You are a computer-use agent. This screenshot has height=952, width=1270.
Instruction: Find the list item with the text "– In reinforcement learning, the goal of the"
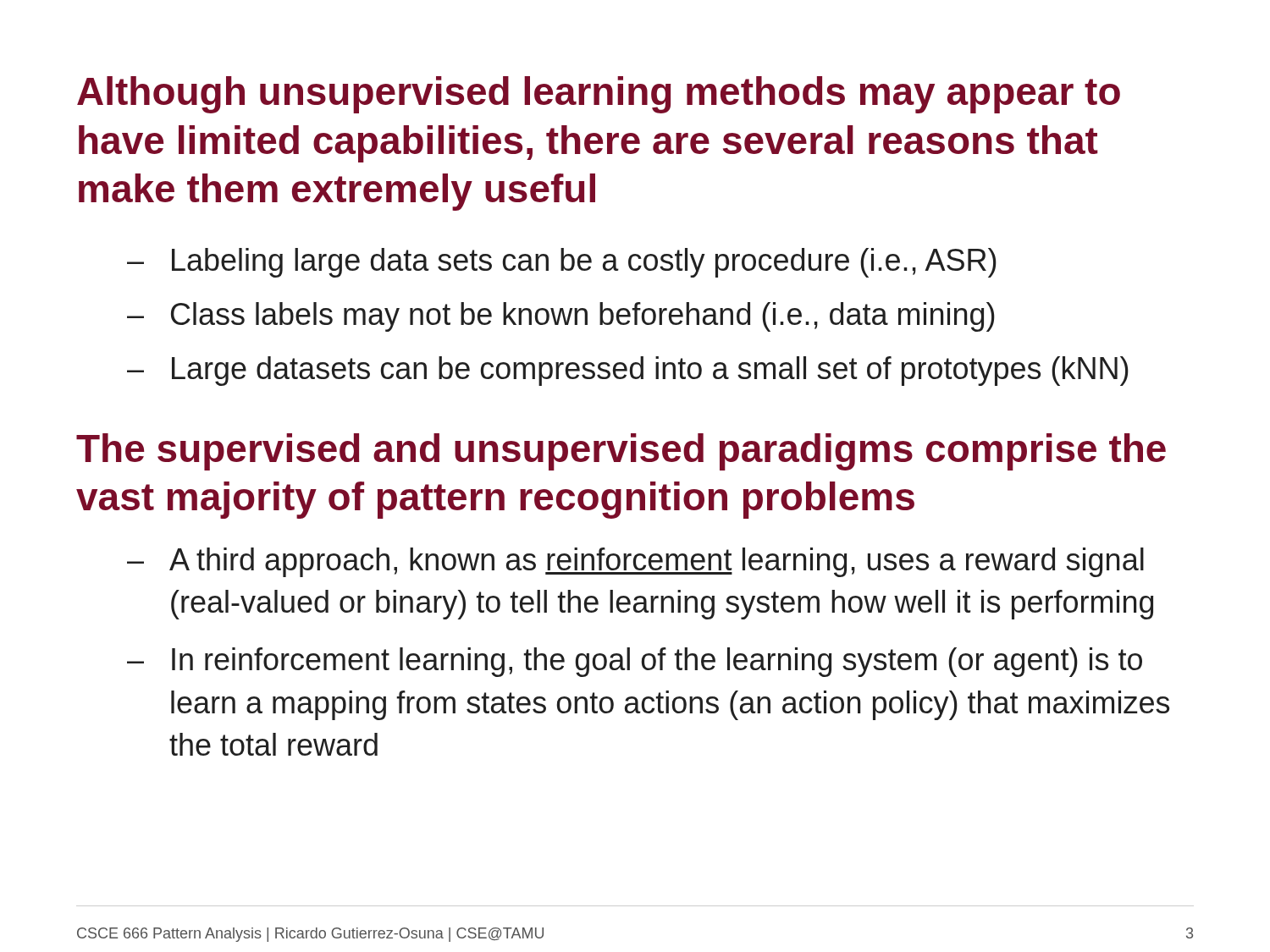click(660, 703)
